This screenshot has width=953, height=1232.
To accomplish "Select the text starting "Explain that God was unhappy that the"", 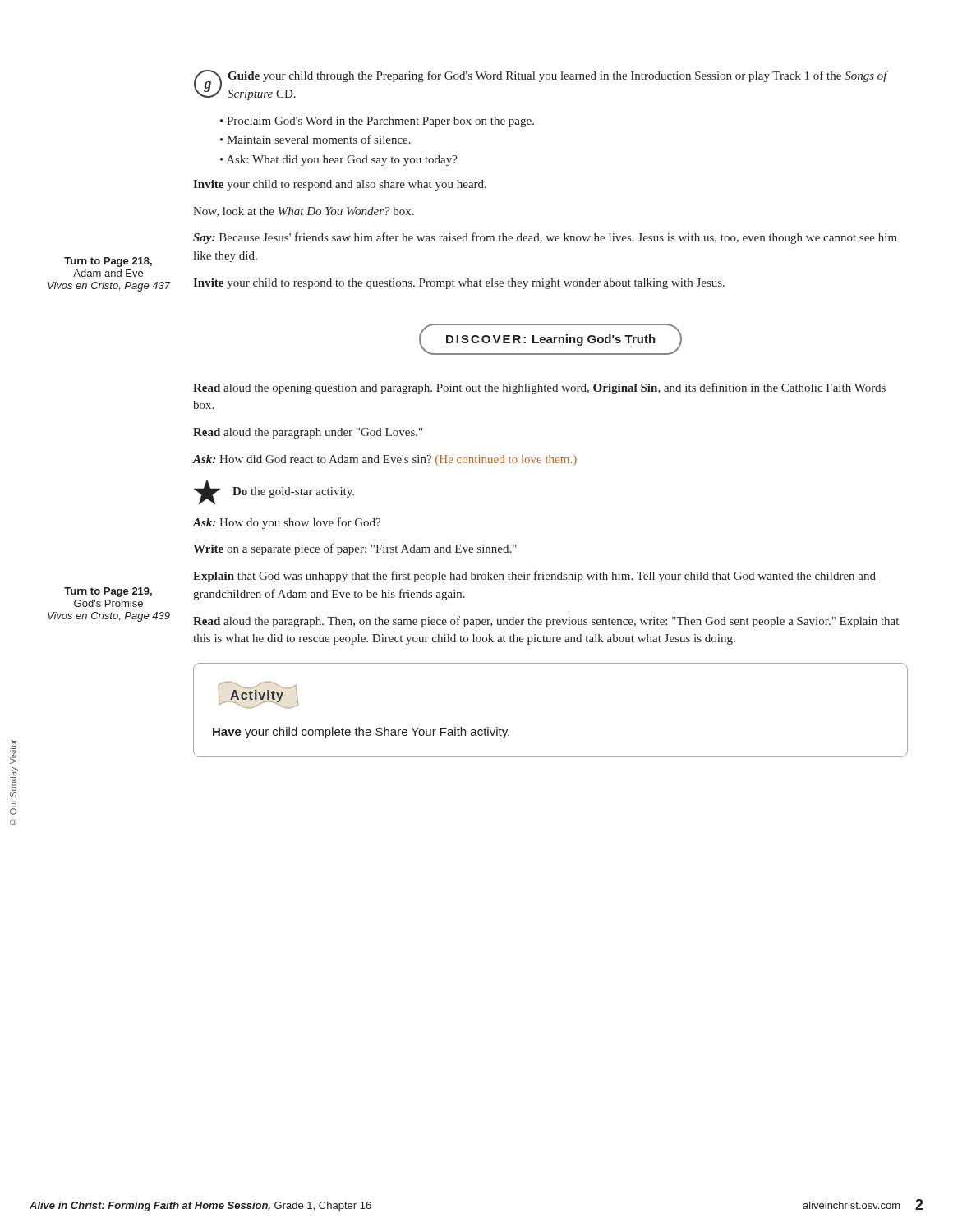I will (x=534, y=585).
